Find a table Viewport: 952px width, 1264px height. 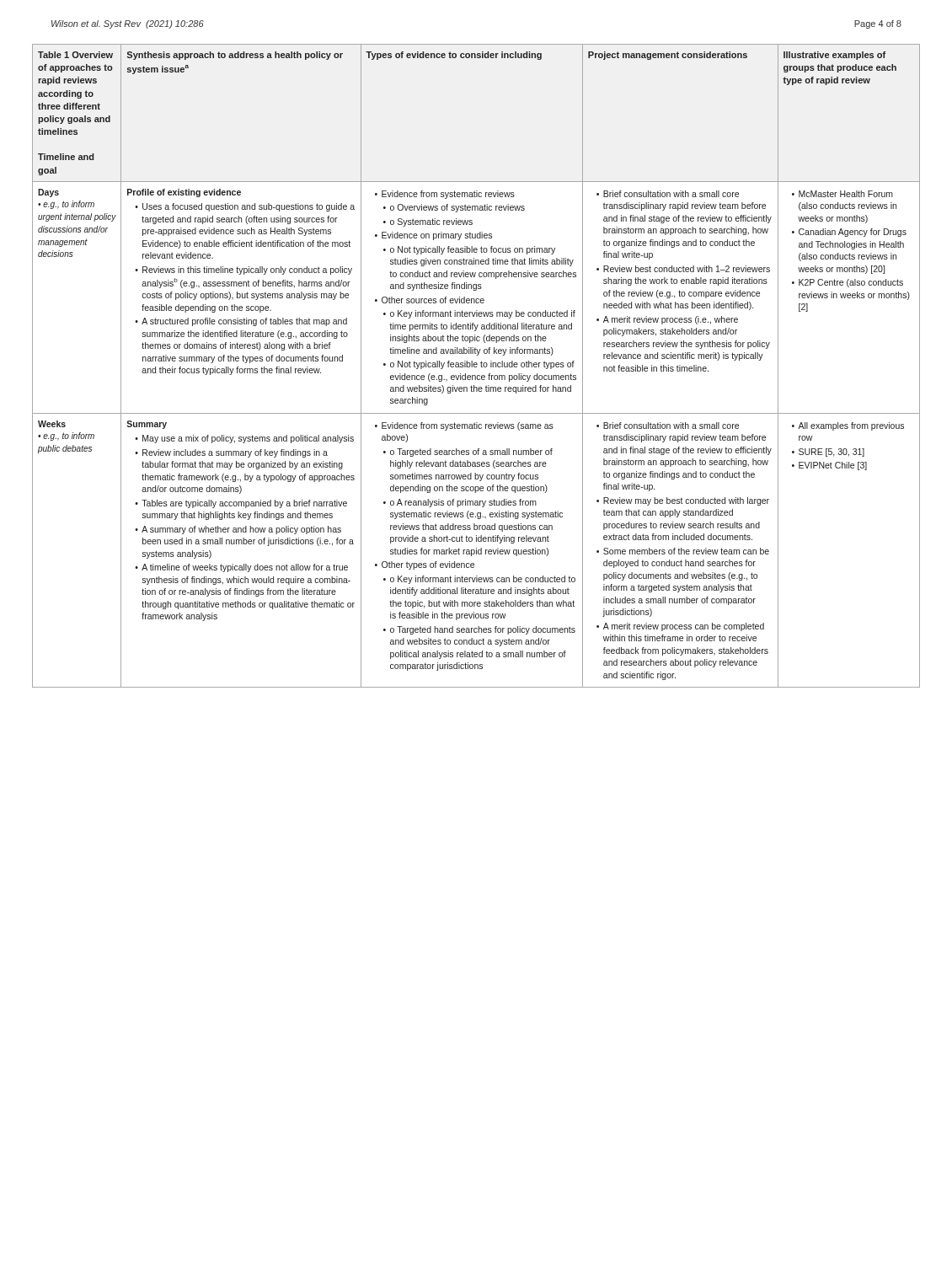point(476,638)
